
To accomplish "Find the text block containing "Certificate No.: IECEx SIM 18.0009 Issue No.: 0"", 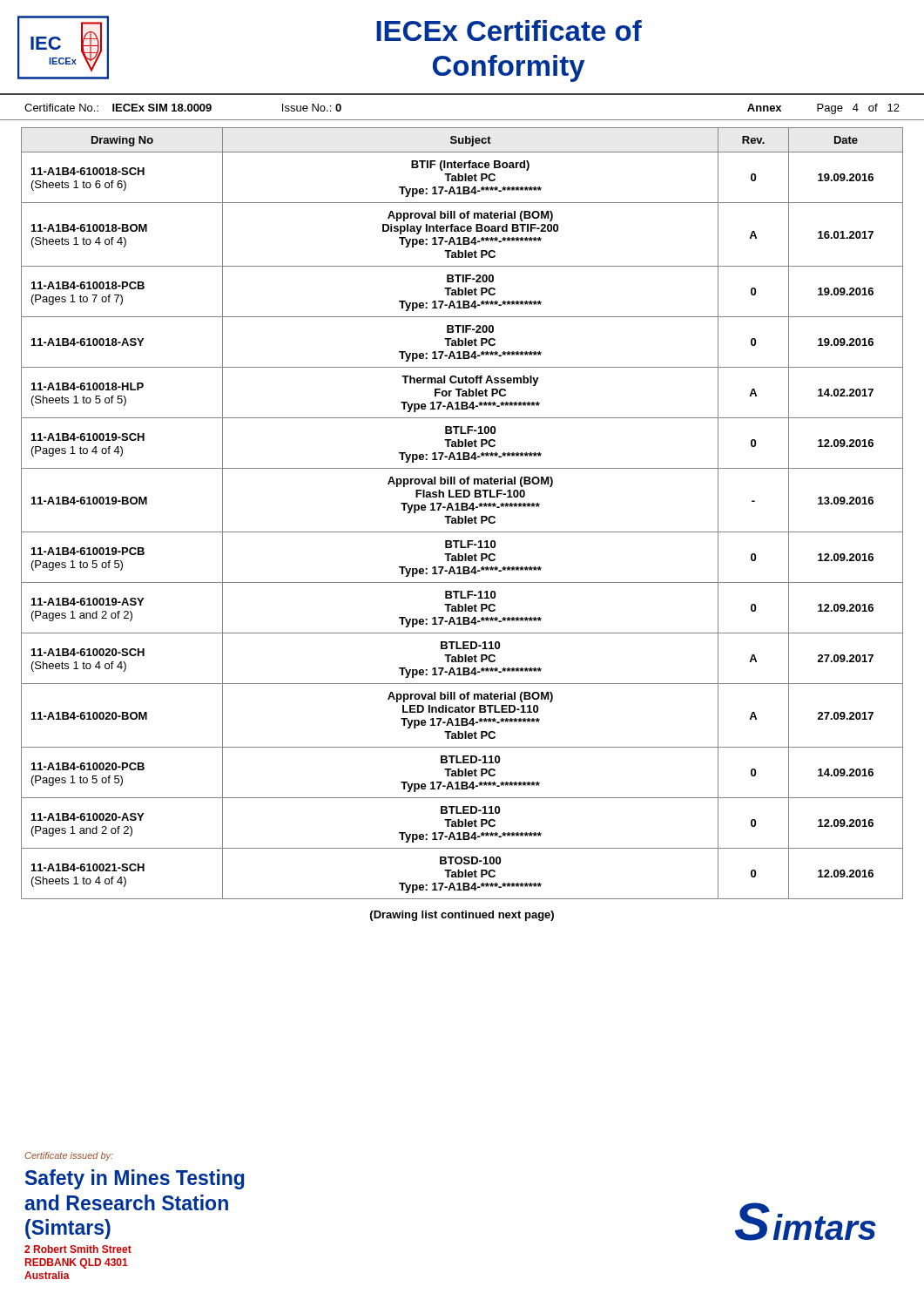I will click(462, 108).
